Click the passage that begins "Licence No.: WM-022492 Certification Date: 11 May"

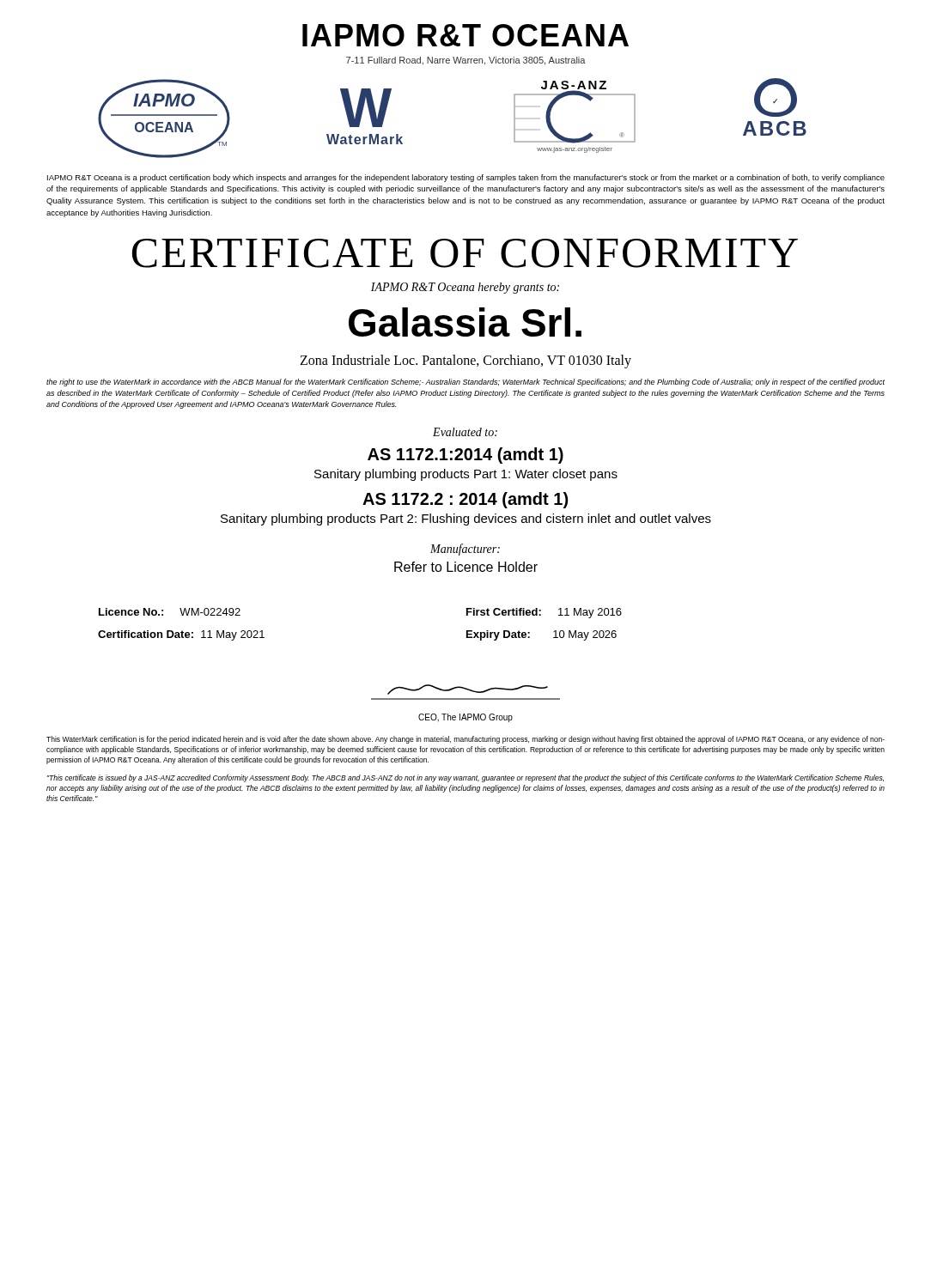pos(466,623)
